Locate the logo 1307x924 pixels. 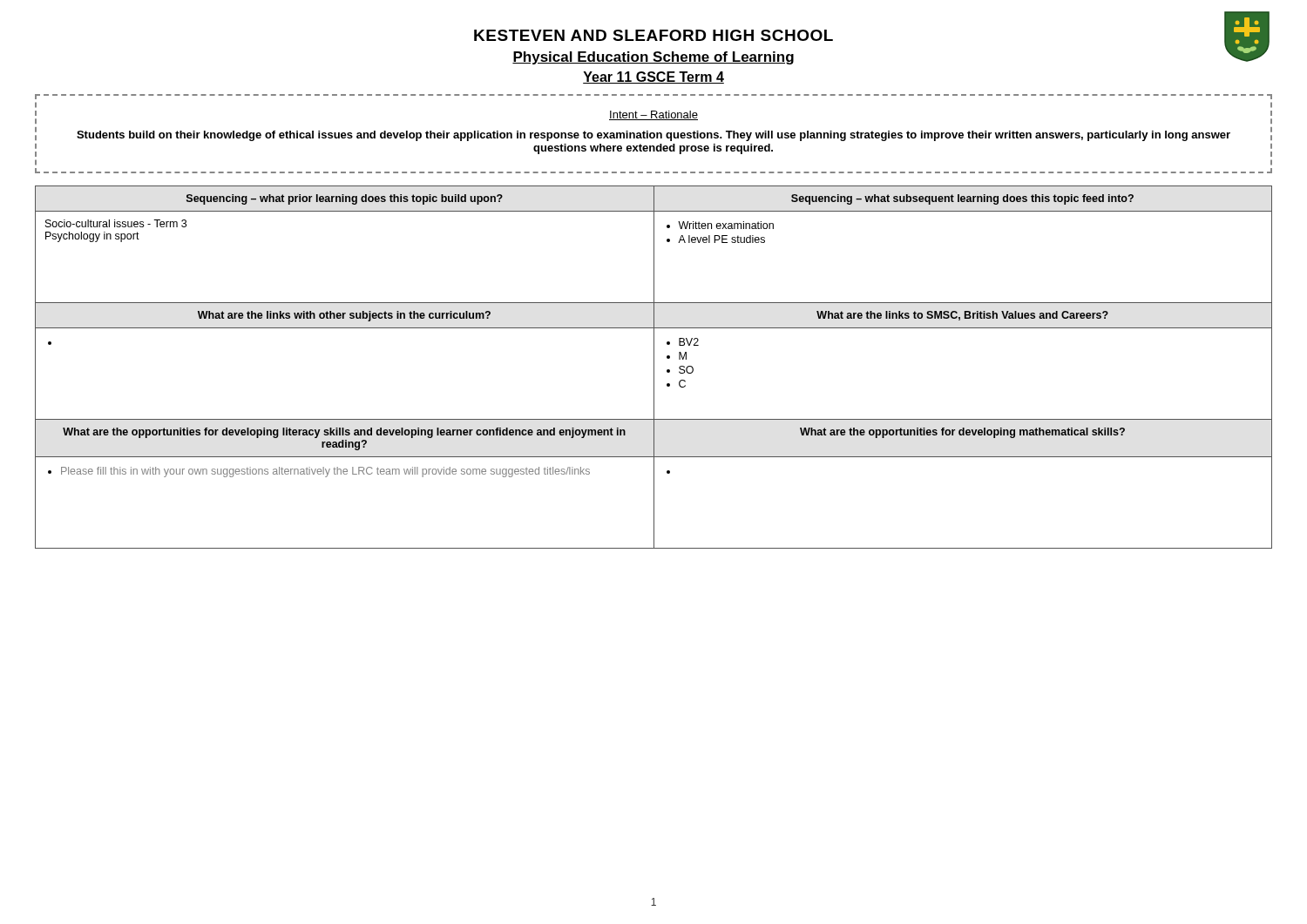click(1247, 37)
